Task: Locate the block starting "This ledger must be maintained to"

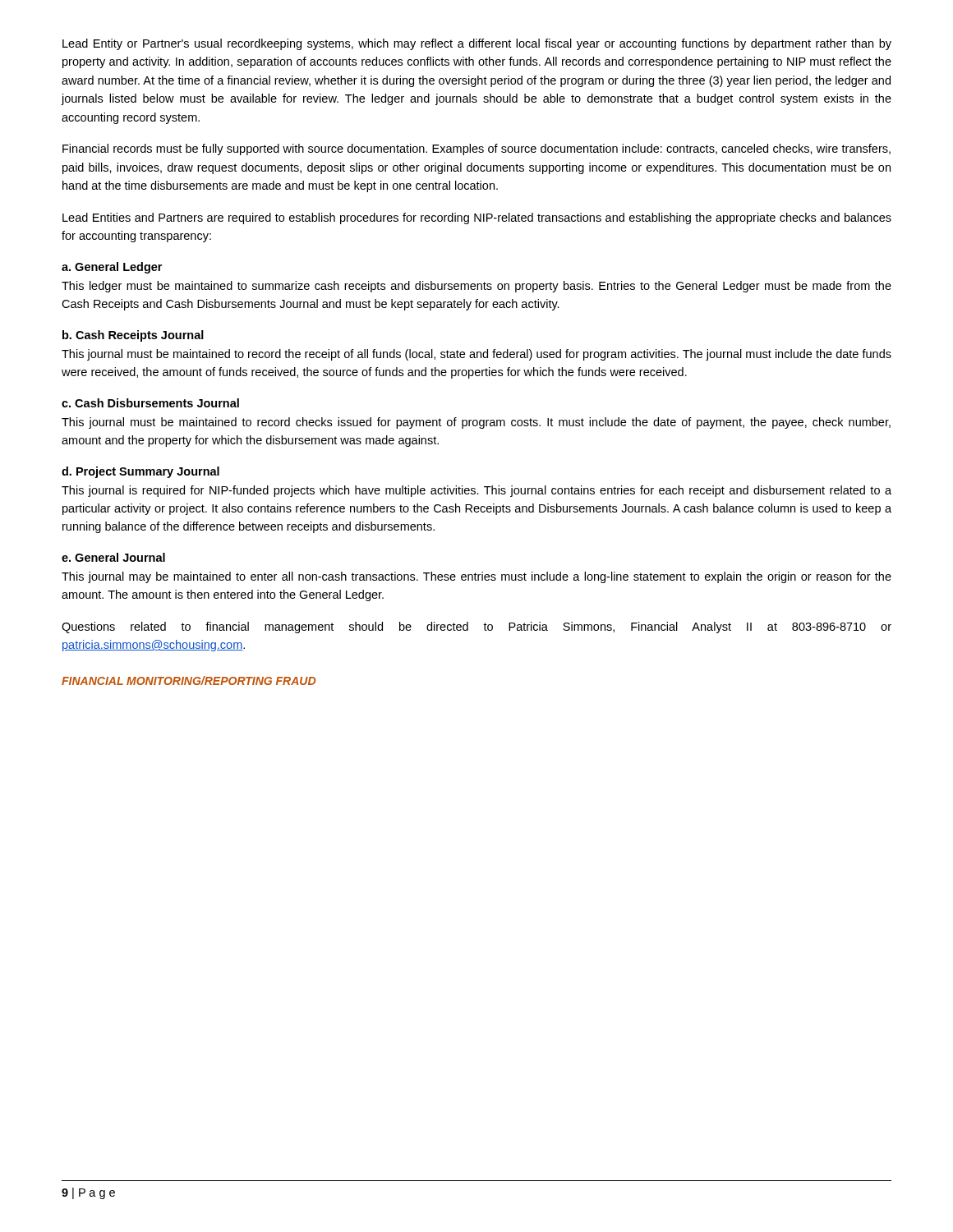Action: coord(476,295)
